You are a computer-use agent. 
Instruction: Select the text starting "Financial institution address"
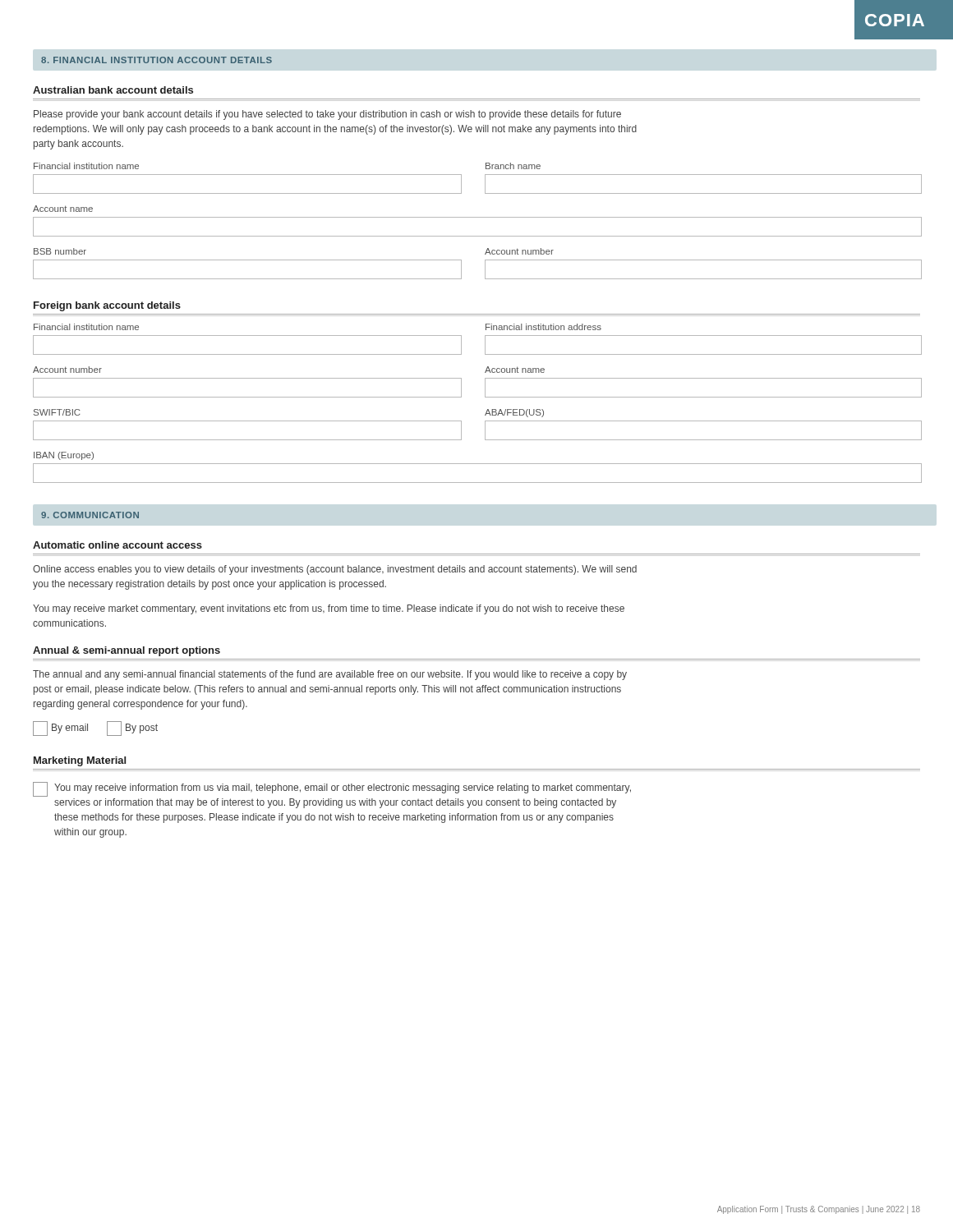[543, 327]
